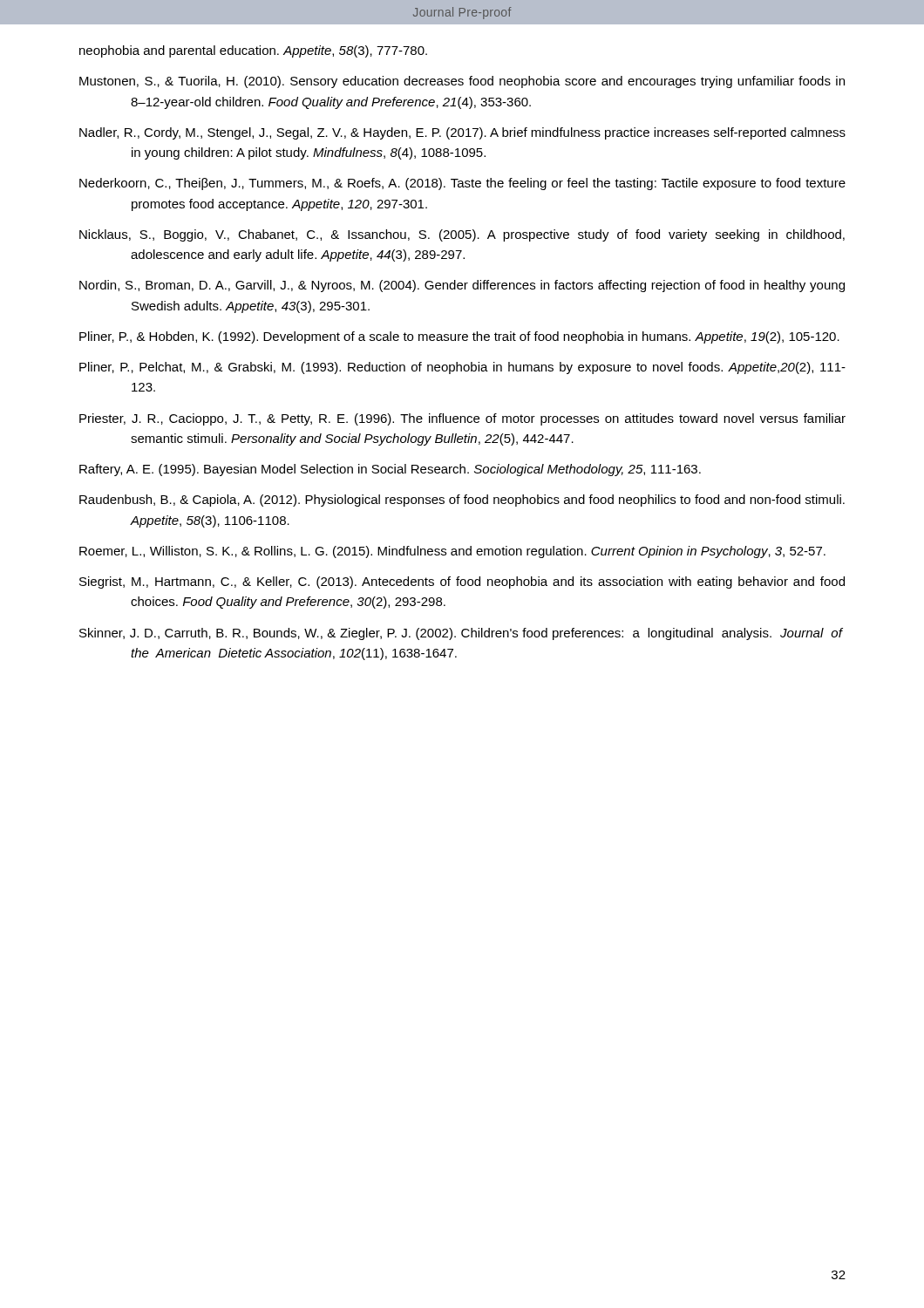Find the list item that reads "Roemer, L., Williston, S. K., & Rollins,"

pyautogui.click(x=452, y=550)
